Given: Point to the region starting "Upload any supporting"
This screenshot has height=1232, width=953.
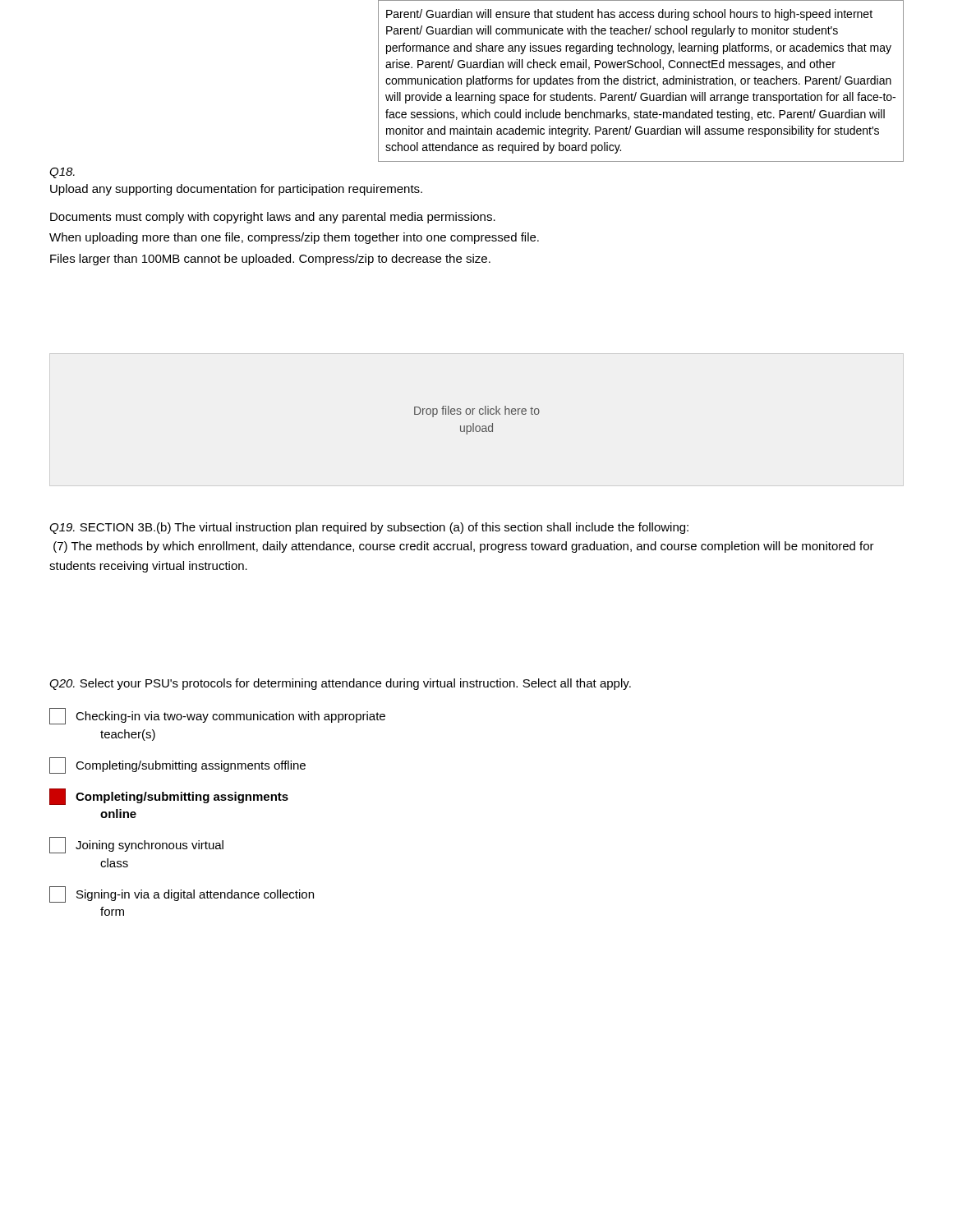Looking at the screenshot, I should pyautogui.click(x=236, y=188).
